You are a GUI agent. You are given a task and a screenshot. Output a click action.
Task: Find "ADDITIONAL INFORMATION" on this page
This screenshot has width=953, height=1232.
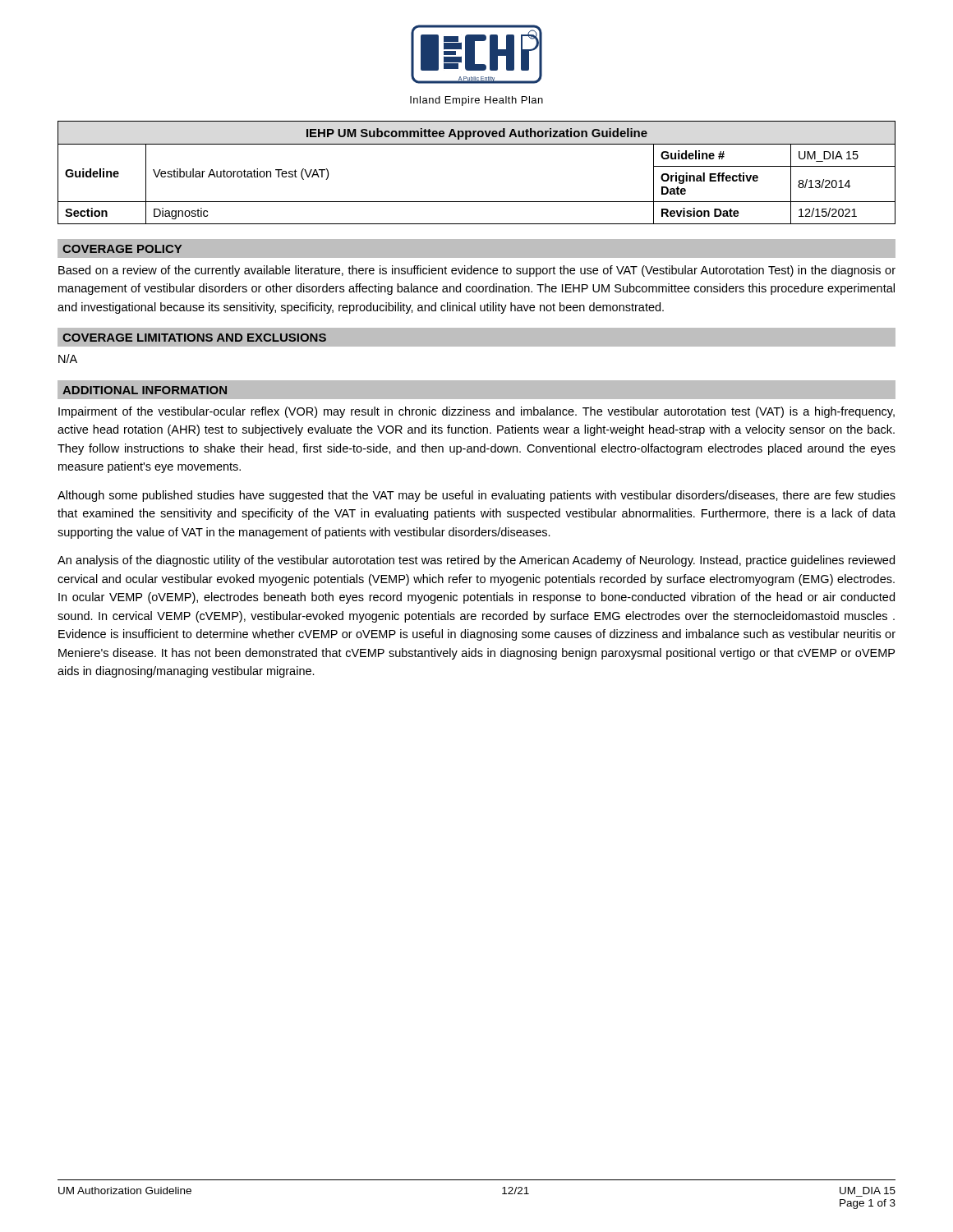click(145, 390)
